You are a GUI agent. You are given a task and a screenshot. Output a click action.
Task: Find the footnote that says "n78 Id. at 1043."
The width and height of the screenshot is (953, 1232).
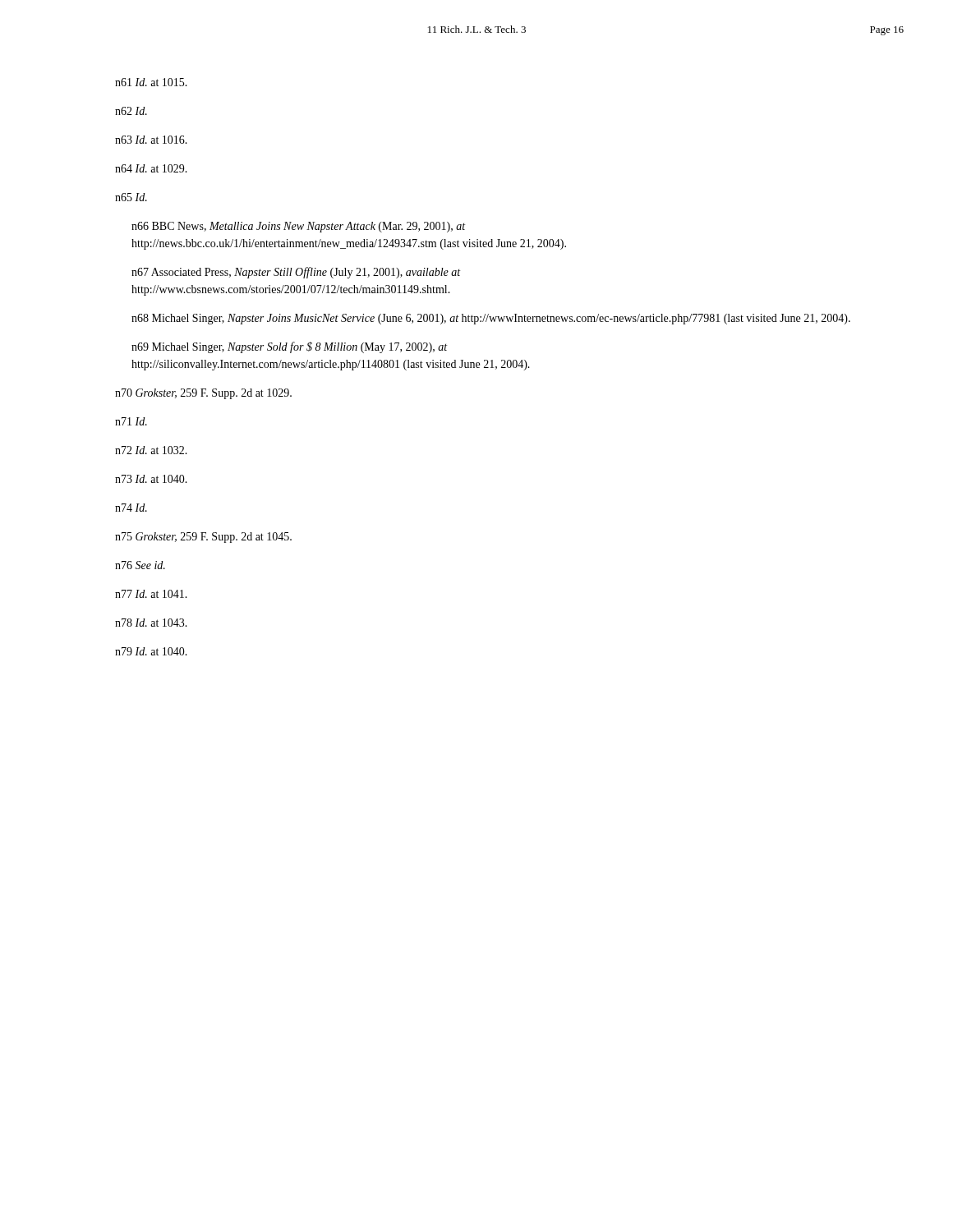[x=151, y=623]
